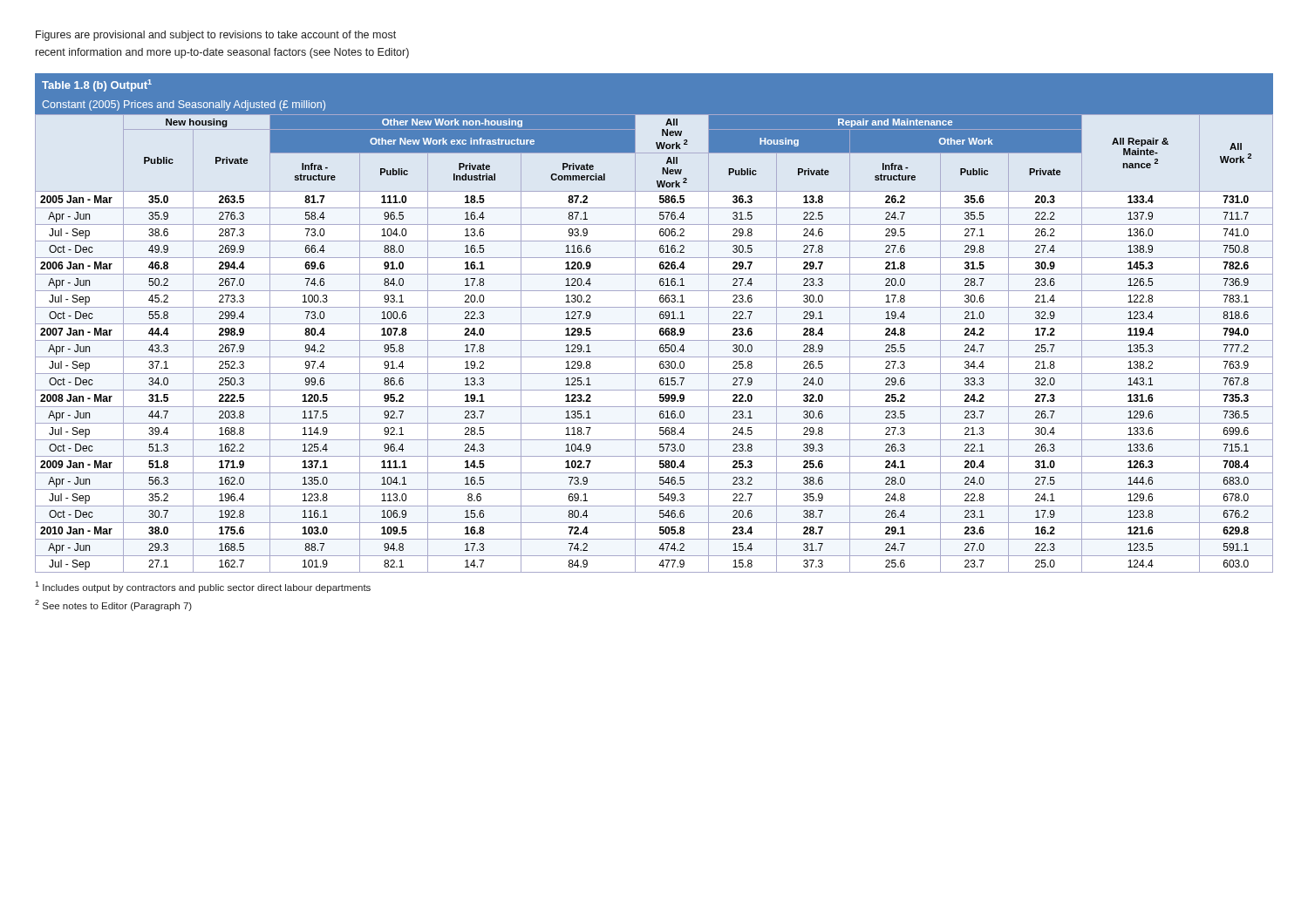Select the footnote containing "1 Includes output by"
The width and height of the screenshot is (1308, 924).
pyautogui.click(x=203, y=595)
